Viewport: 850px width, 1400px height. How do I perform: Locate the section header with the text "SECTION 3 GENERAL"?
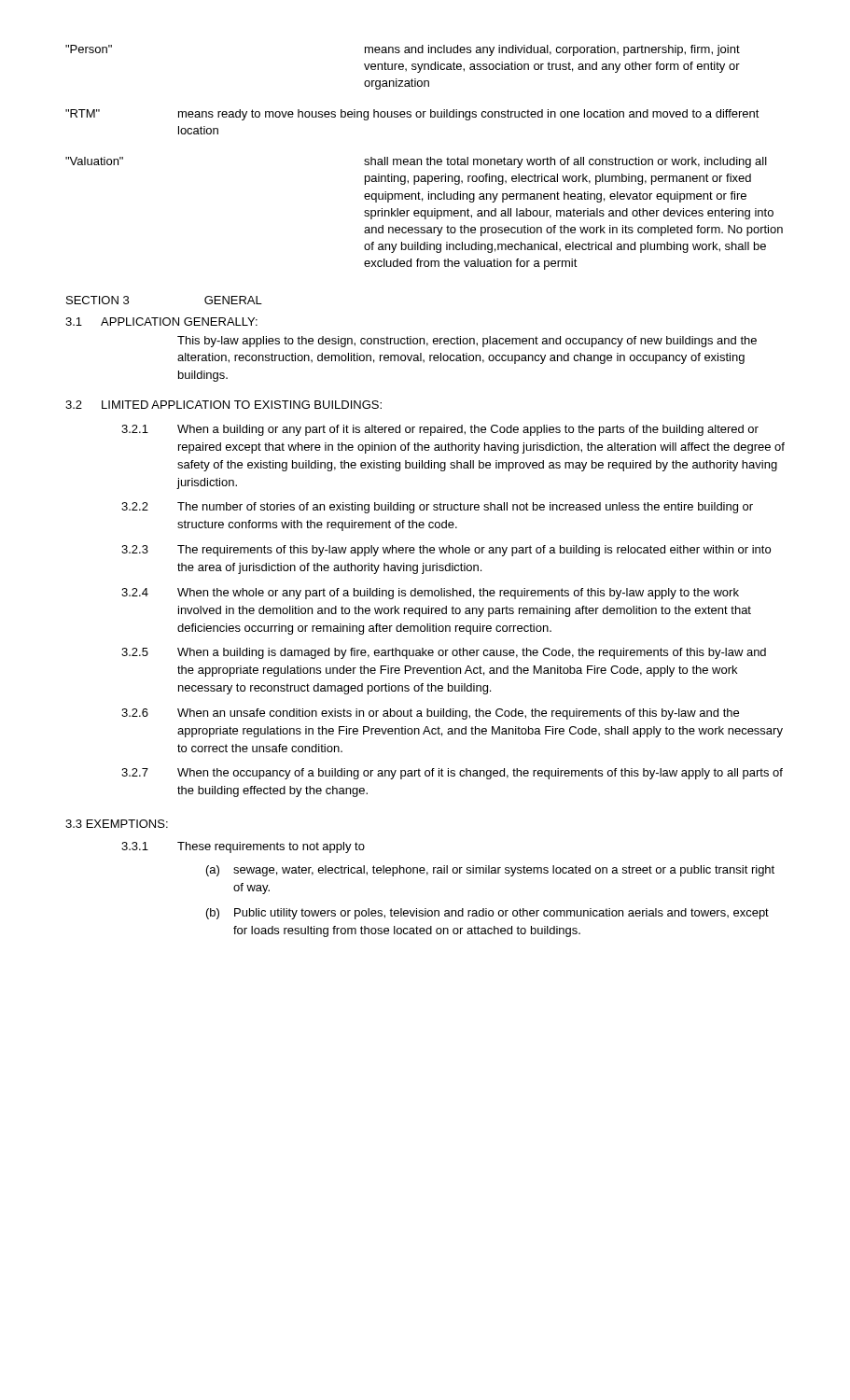click(99, 300)
